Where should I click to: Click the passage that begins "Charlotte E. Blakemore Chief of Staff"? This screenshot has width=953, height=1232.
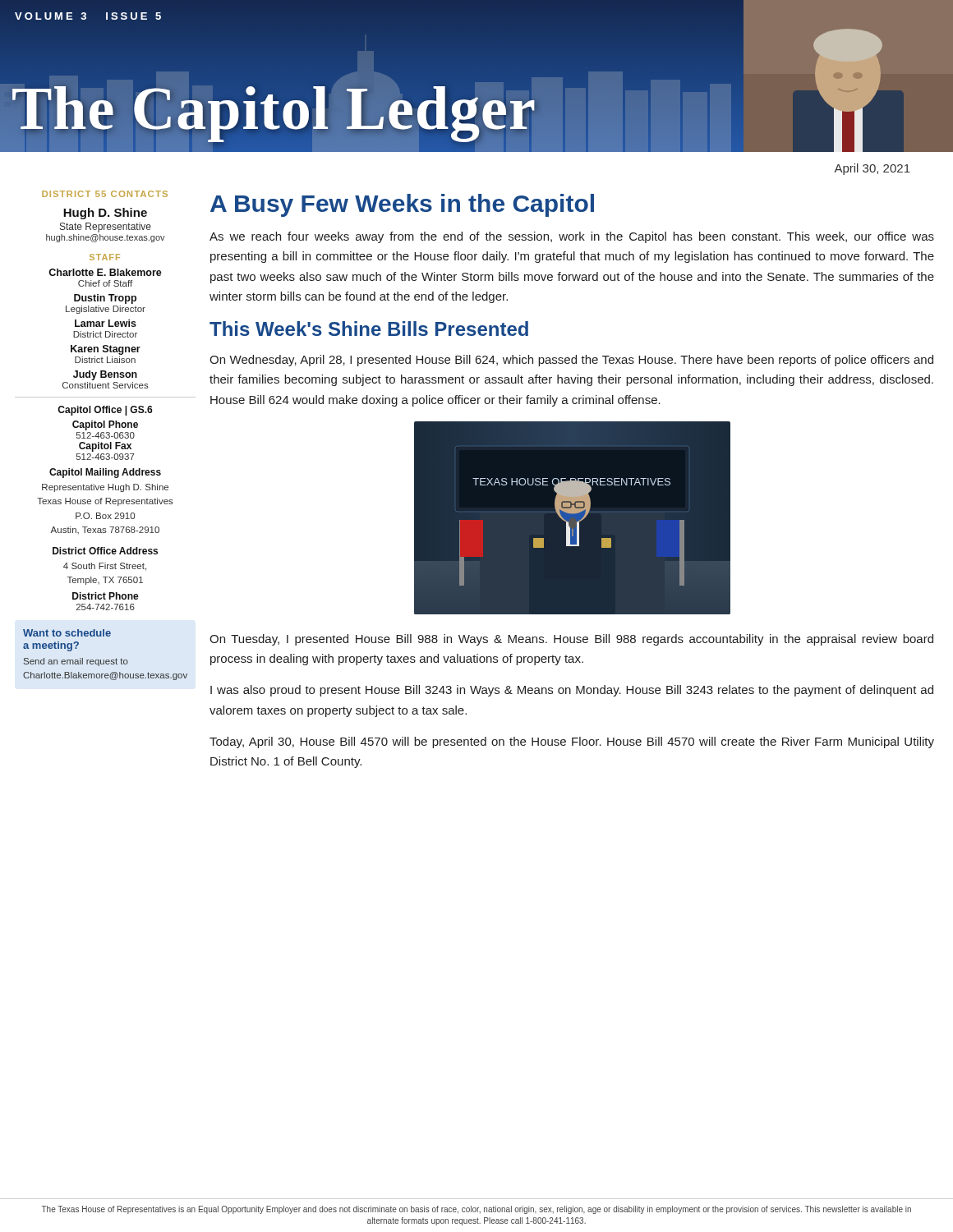(105, 329)
